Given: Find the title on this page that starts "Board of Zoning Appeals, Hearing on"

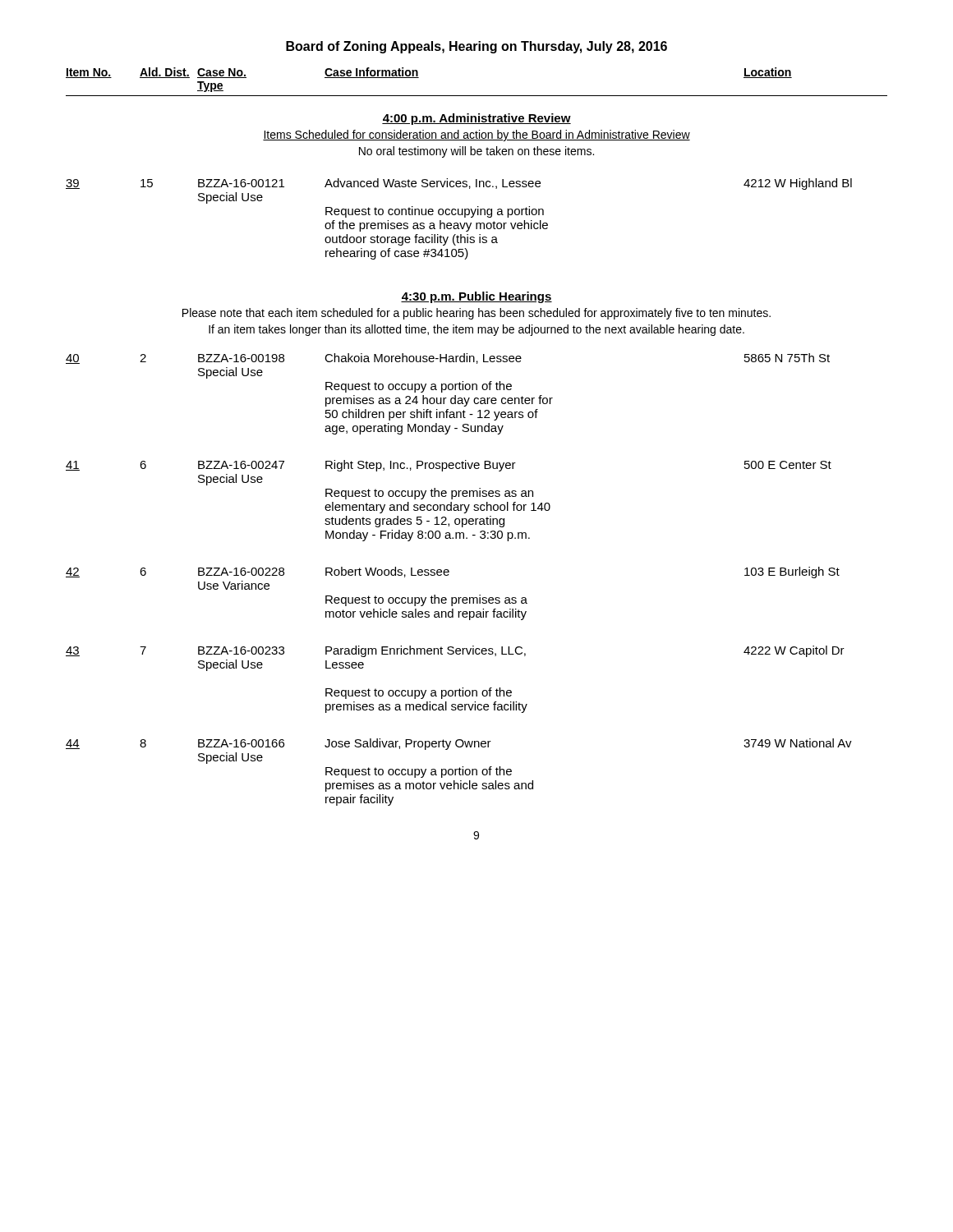Looking at the screenshot, I should point(476,46).
